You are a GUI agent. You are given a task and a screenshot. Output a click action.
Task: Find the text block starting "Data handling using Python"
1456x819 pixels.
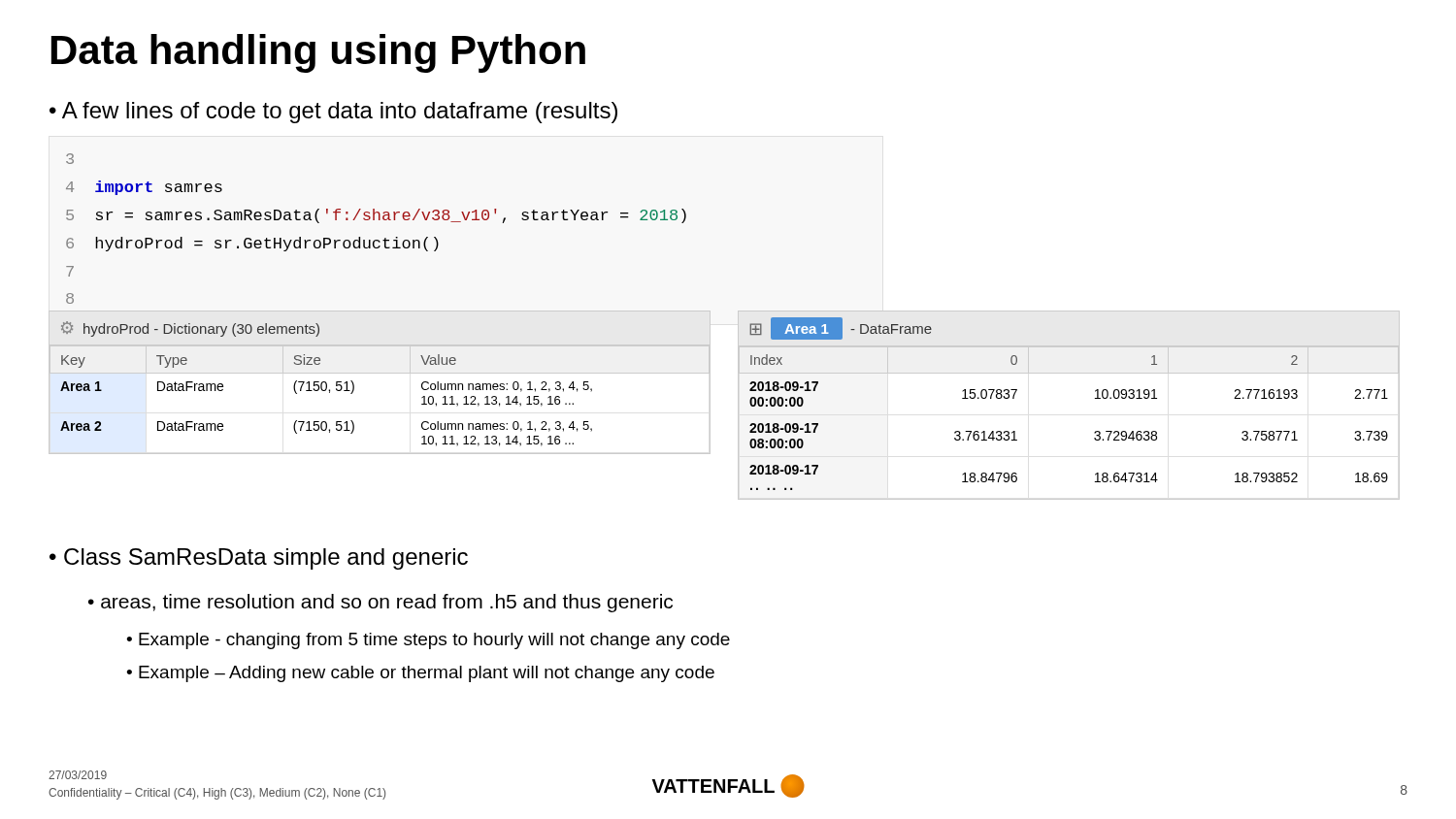click(318, 50)
